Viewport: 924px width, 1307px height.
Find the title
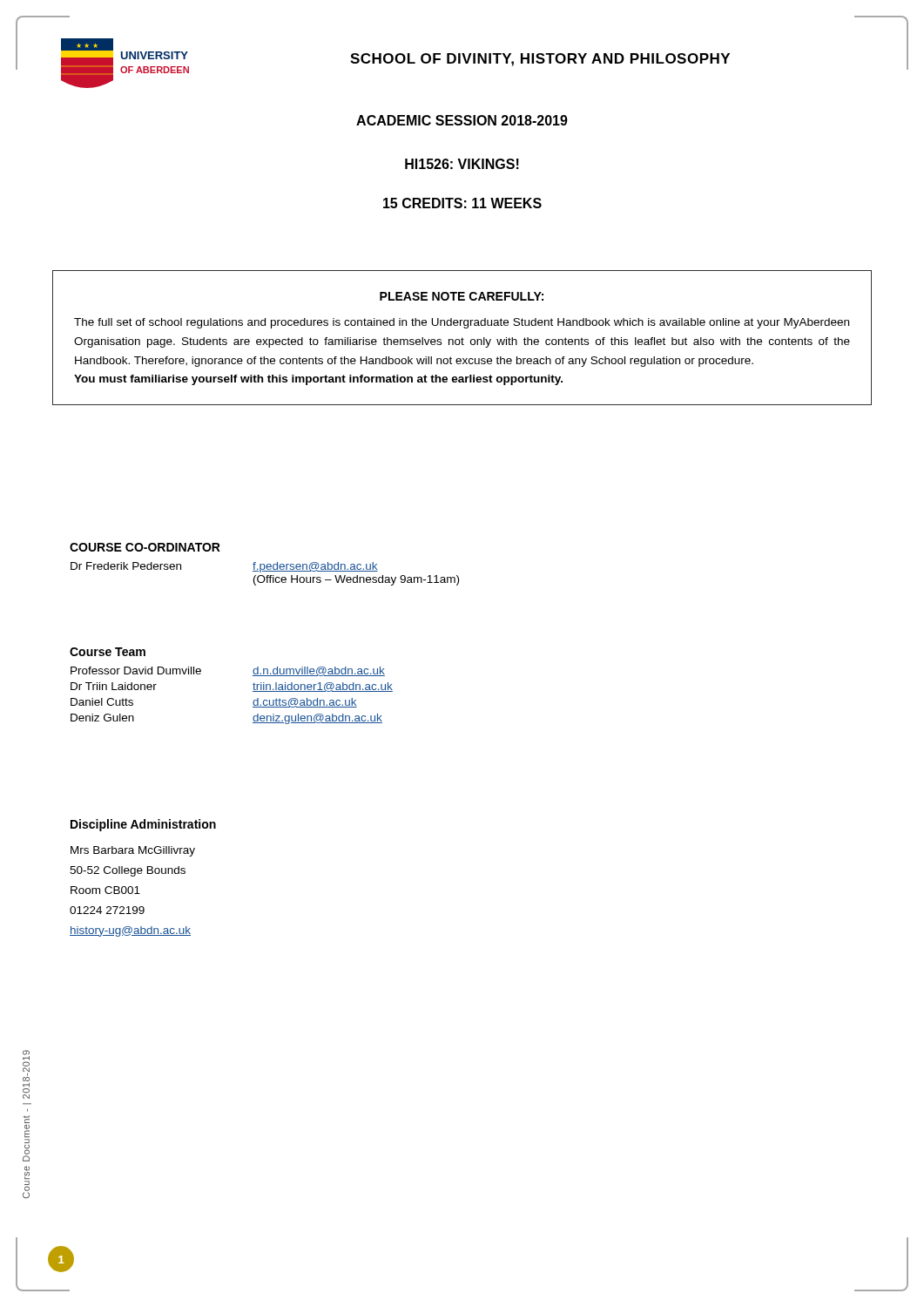click(x=540, y=59)
